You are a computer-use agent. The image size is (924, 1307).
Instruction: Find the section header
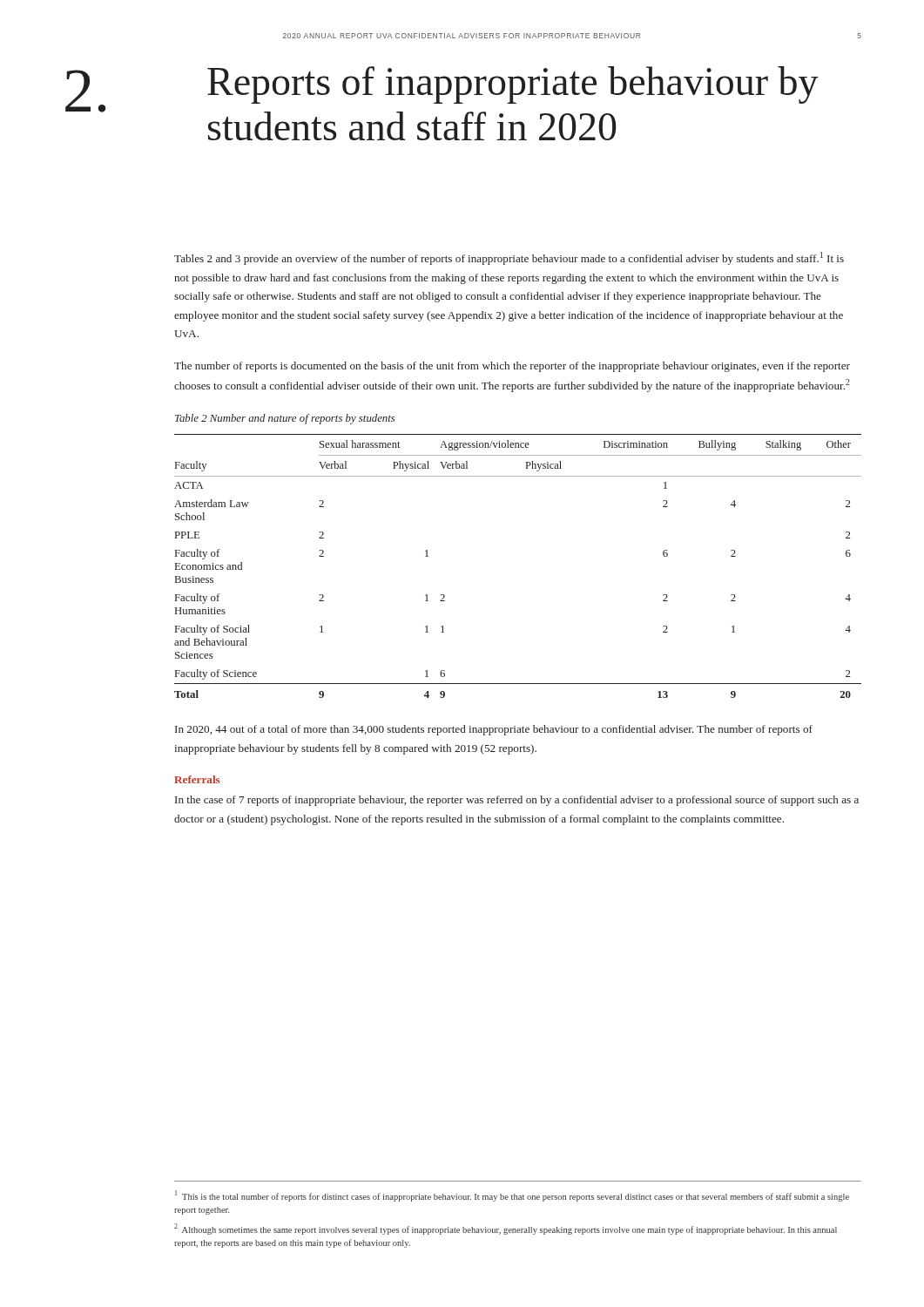pyautogui.click(x=197, y=779)
